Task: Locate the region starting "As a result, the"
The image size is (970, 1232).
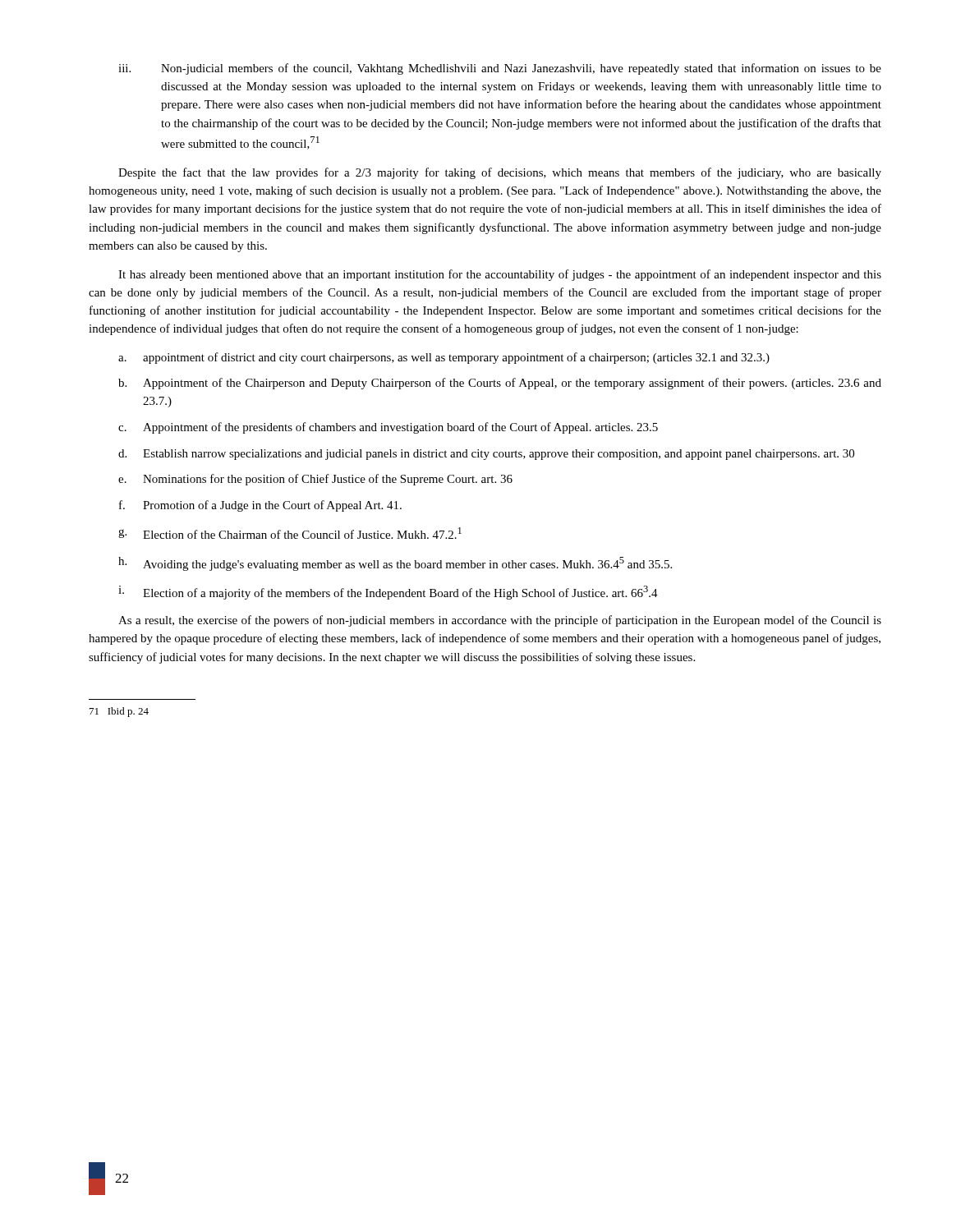Action: tap(485, 639)
